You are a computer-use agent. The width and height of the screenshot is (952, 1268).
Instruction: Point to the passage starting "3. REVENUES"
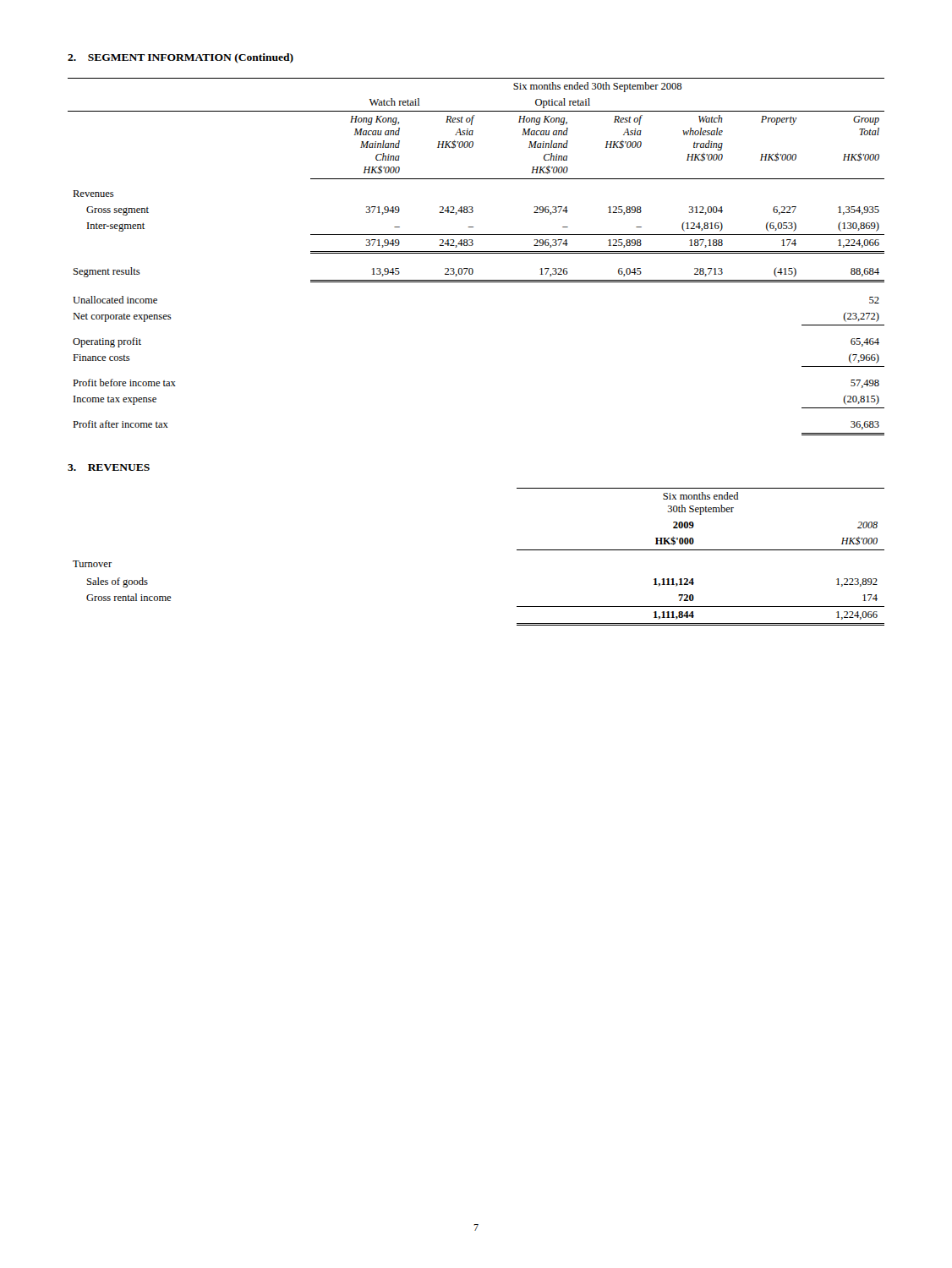click(x=109, y=467)
